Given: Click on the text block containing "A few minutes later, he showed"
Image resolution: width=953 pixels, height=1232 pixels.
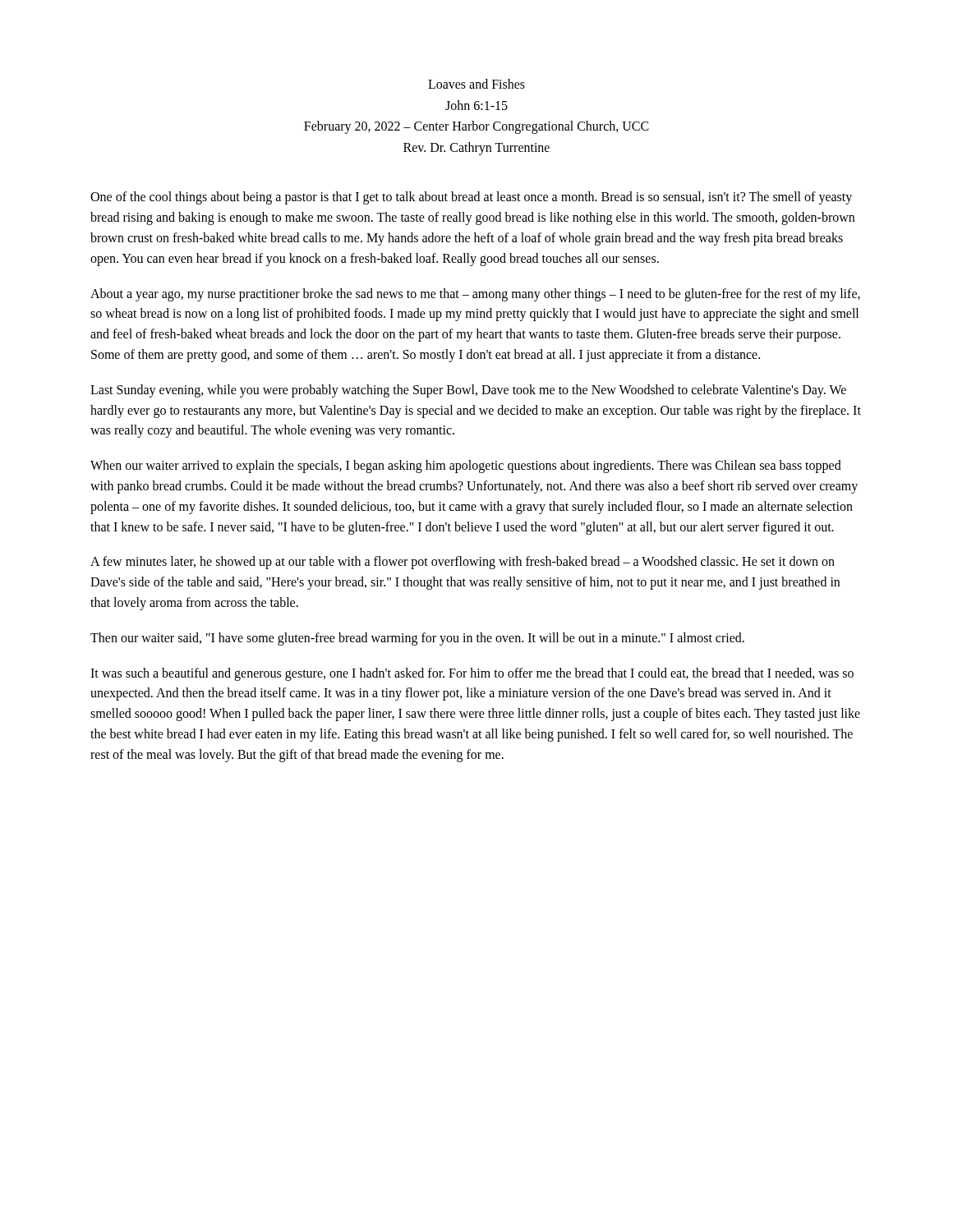Looking at the screenshot, I should (x=465, y=582).
